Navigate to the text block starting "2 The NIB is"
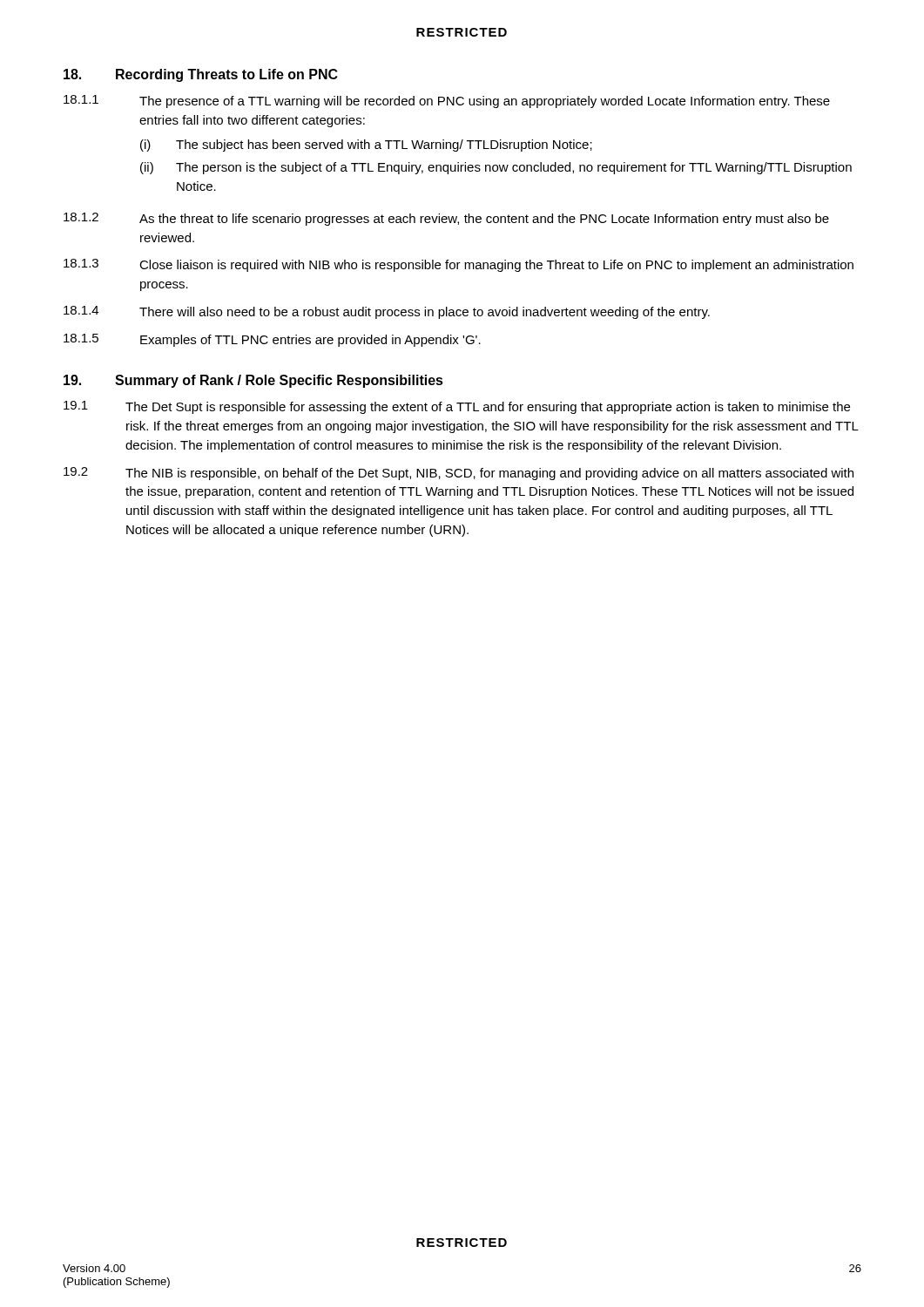The image size is (924, 1307). click(462, 501)
